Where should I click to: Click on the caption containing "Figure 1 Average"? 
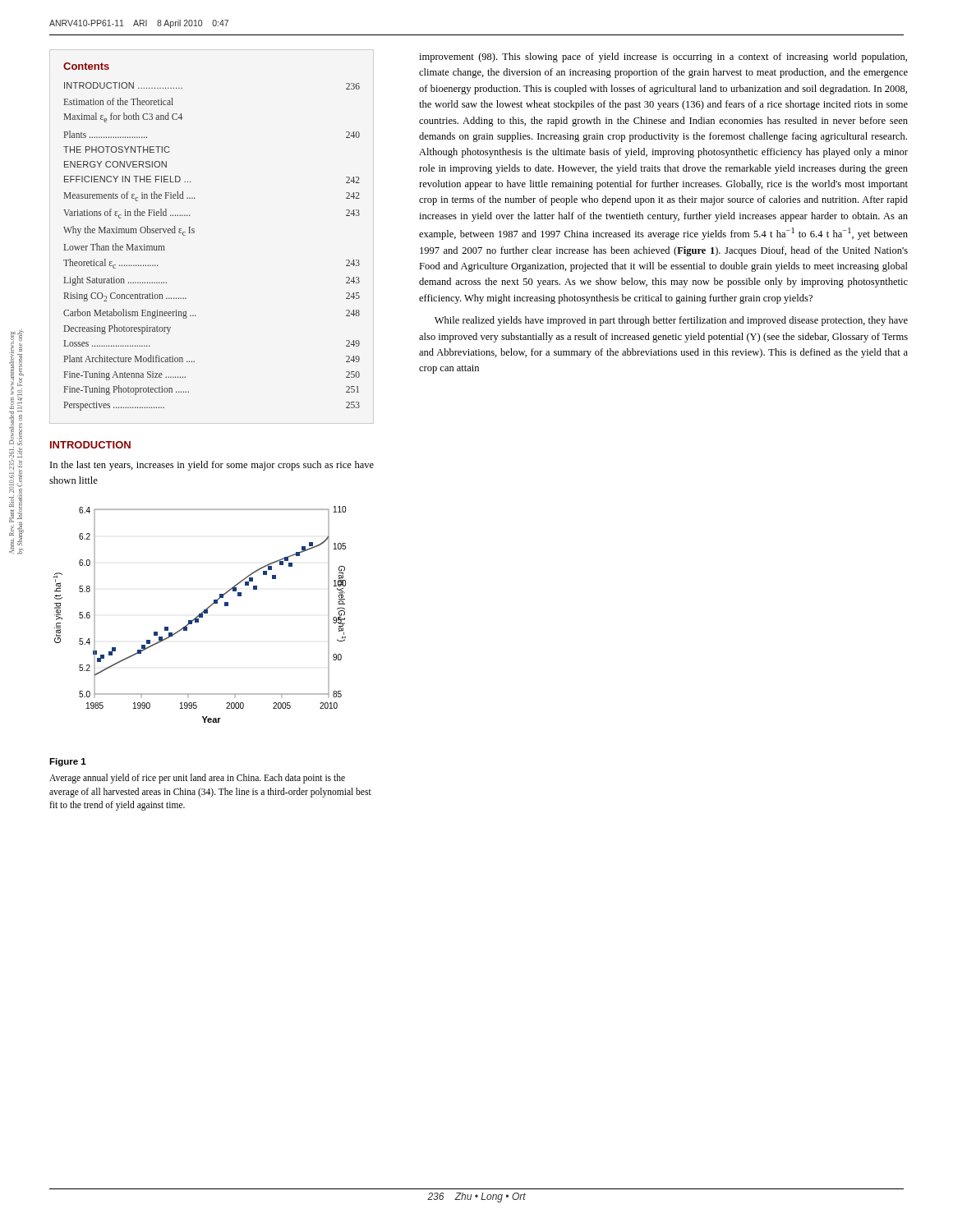pos(212,784)
